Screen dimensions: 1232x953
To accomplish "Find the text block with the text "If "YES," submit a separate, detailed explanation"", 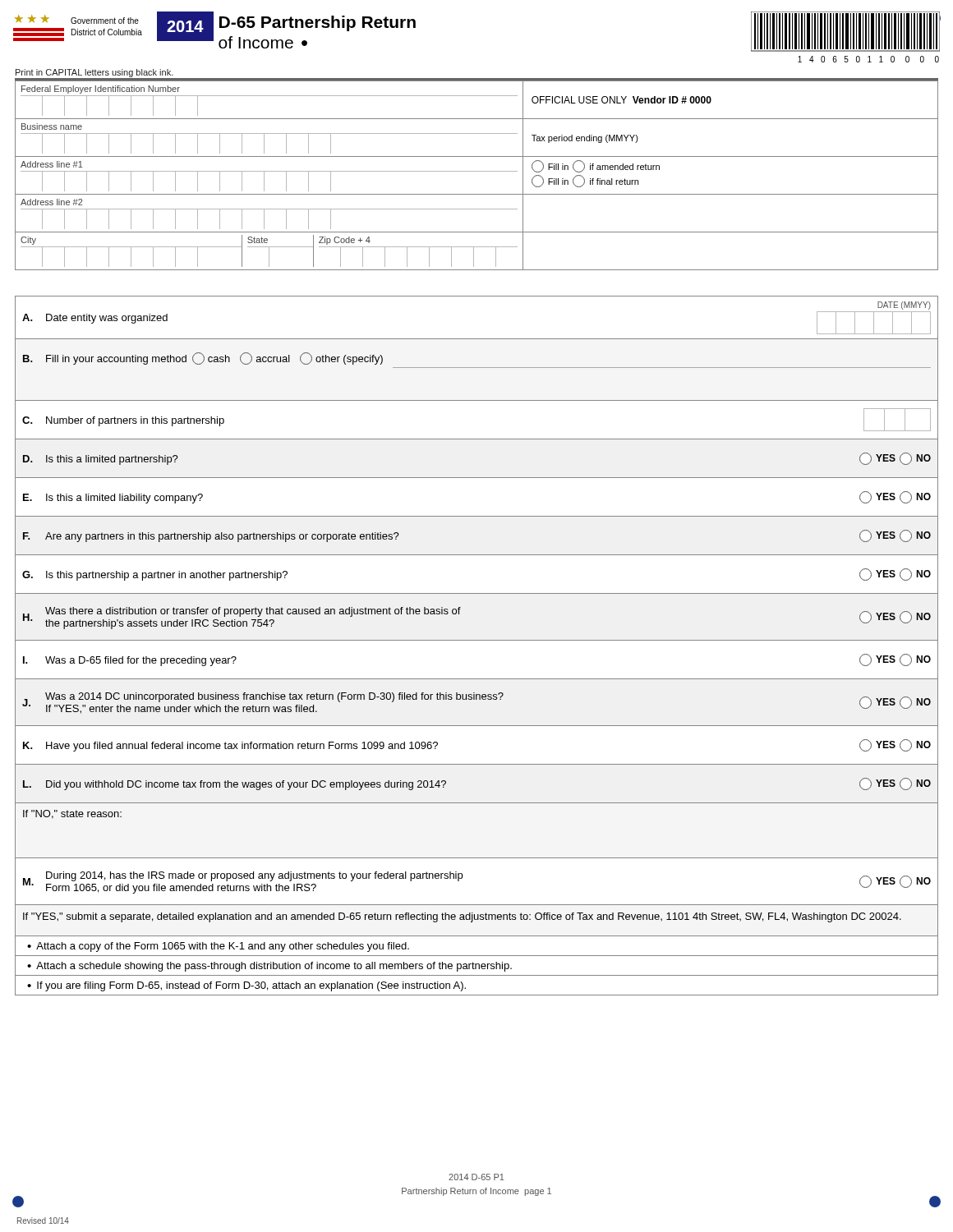I will [x=462, y=916].
